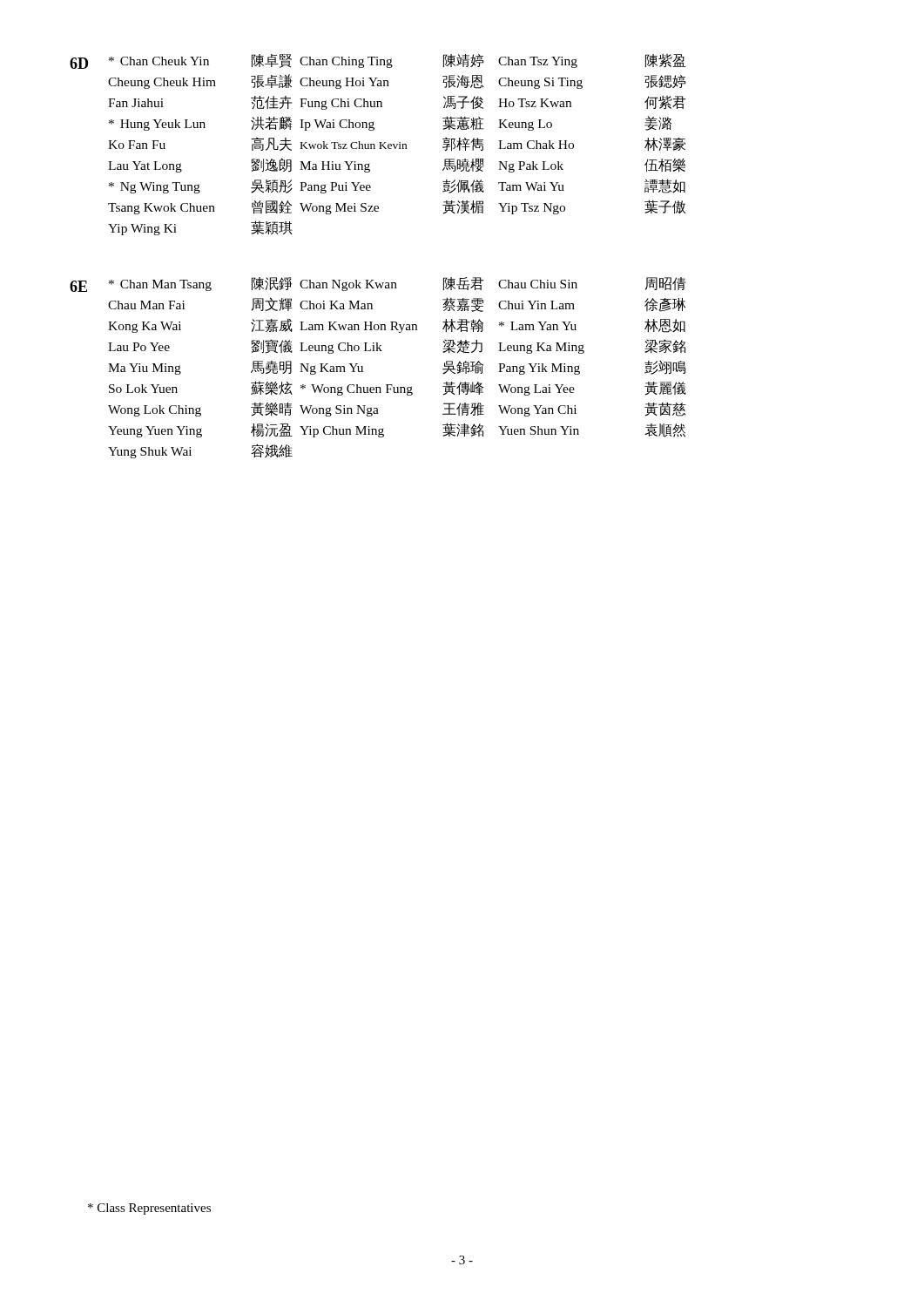Image resolution: width=924 pixels, height=1307 pixels.
Task: Find "Class Representatives" on this page
Action: (x=149, y=1208)
